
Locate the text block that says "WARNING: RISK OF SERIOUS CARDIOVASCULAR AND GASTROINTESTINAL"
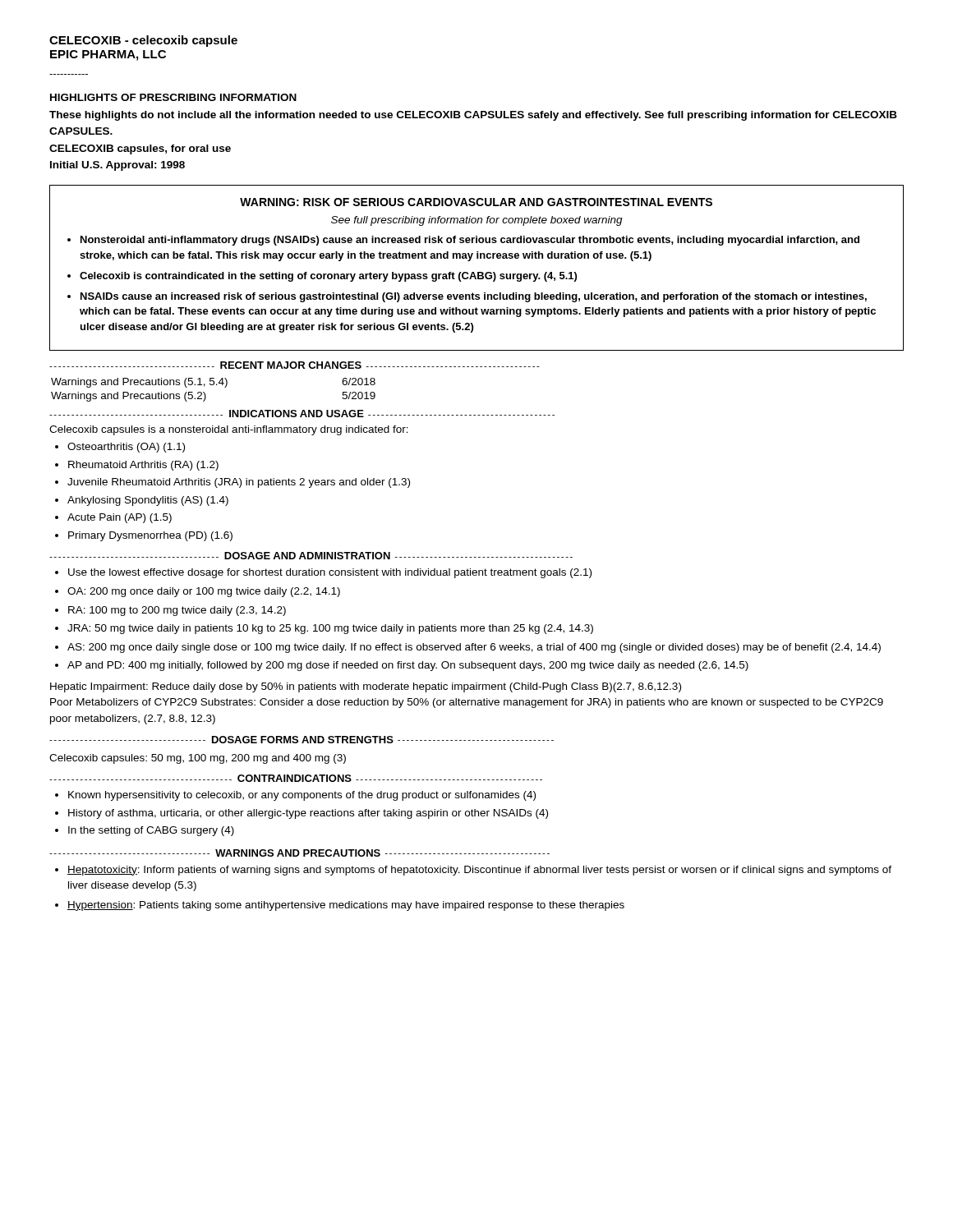click(x=476, y=265)
